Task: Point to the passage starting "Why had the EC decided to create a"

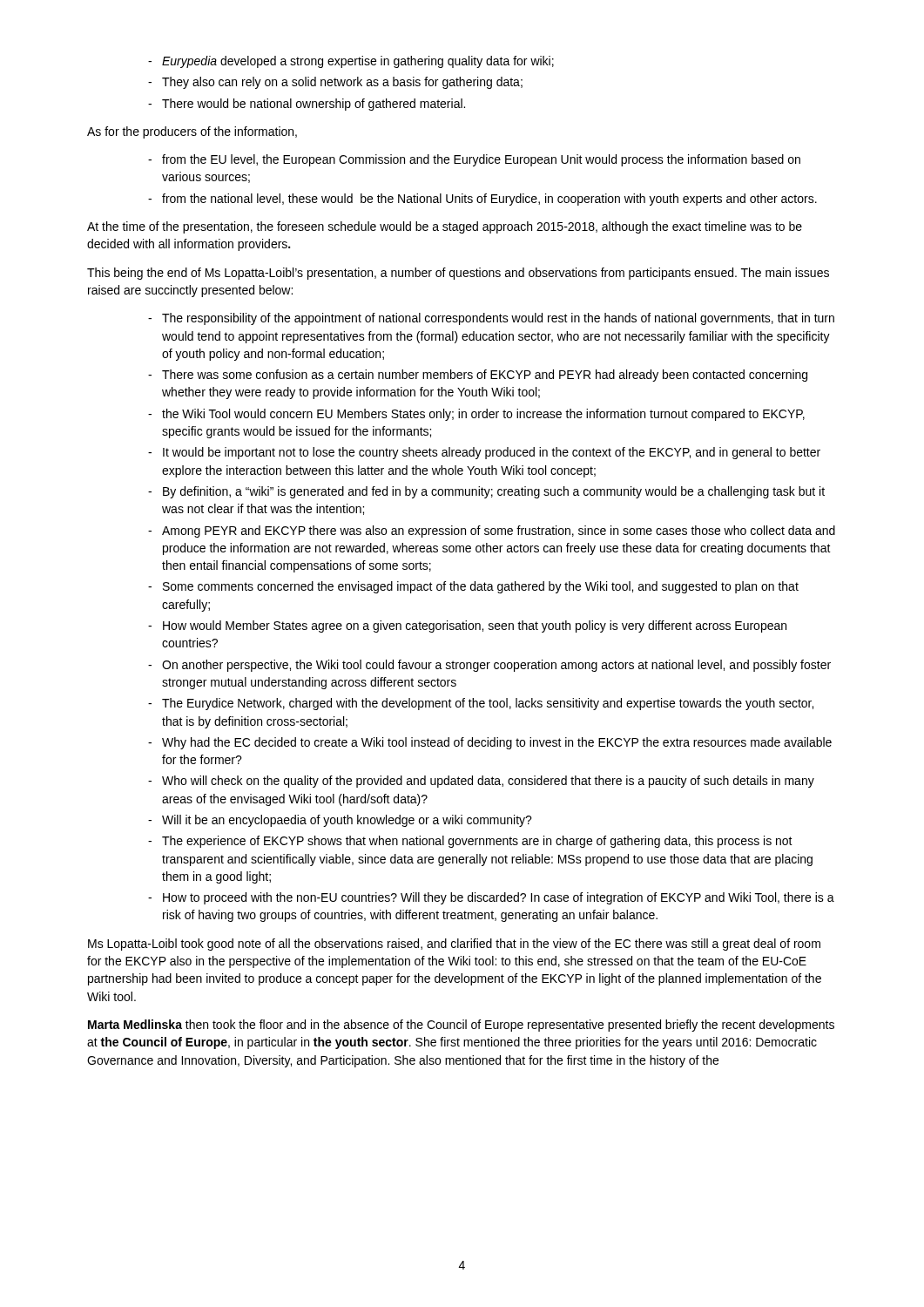Action: pos(497,751)
